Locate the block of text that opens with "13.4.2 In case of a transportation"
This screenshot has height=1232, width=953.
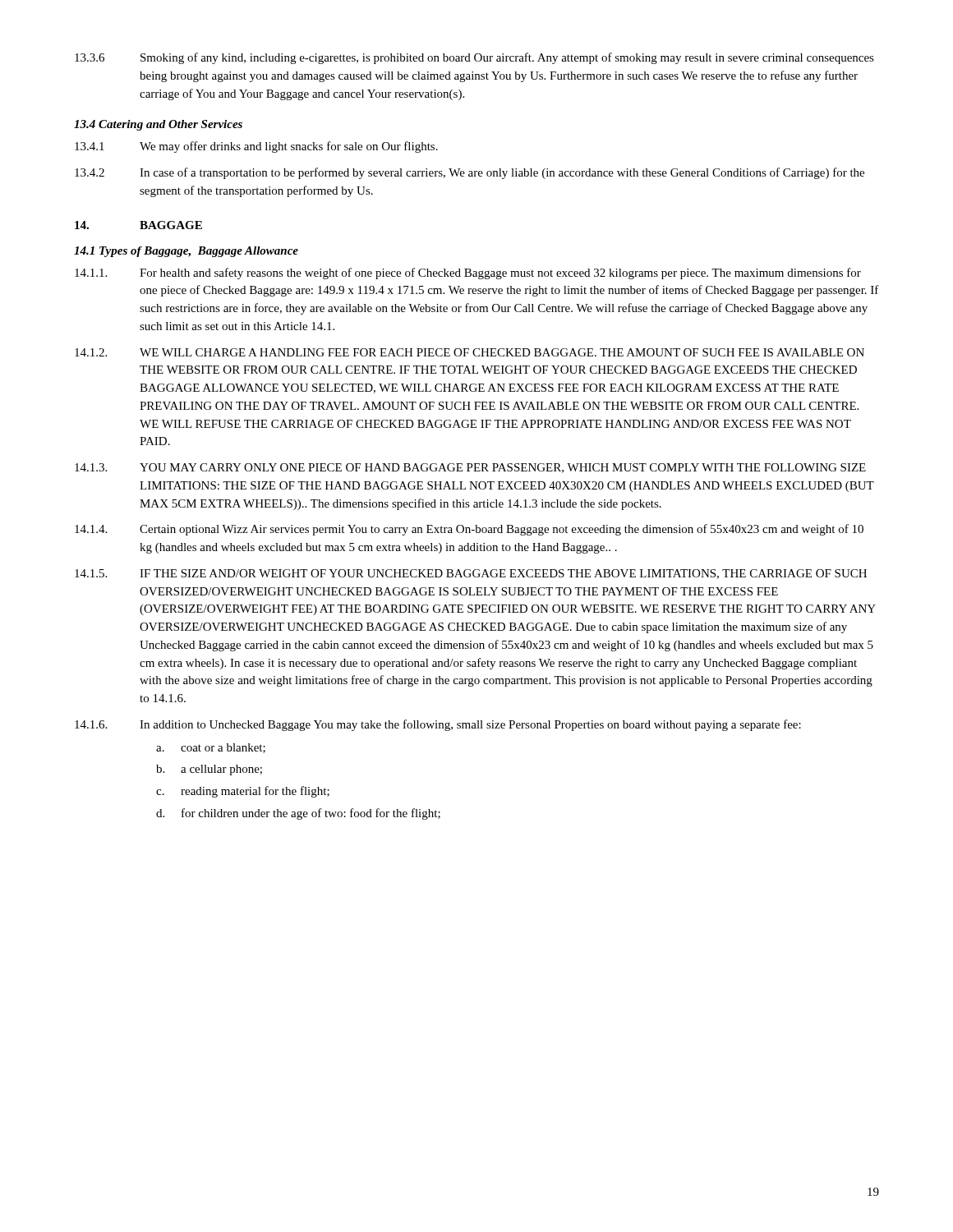pos(476,182)
